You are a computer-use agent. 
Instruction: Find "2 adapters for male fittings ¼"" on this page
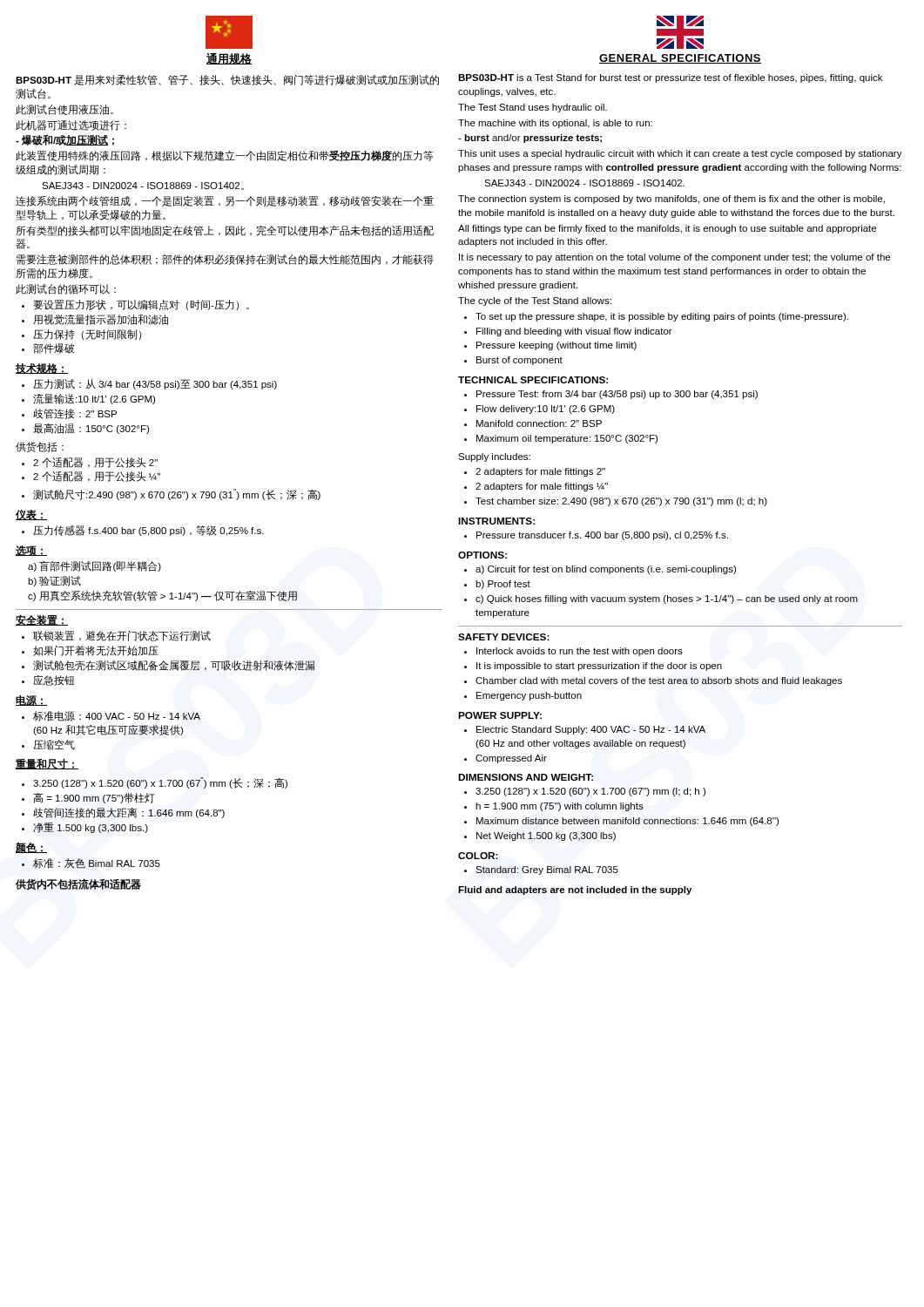pos(686,487)
